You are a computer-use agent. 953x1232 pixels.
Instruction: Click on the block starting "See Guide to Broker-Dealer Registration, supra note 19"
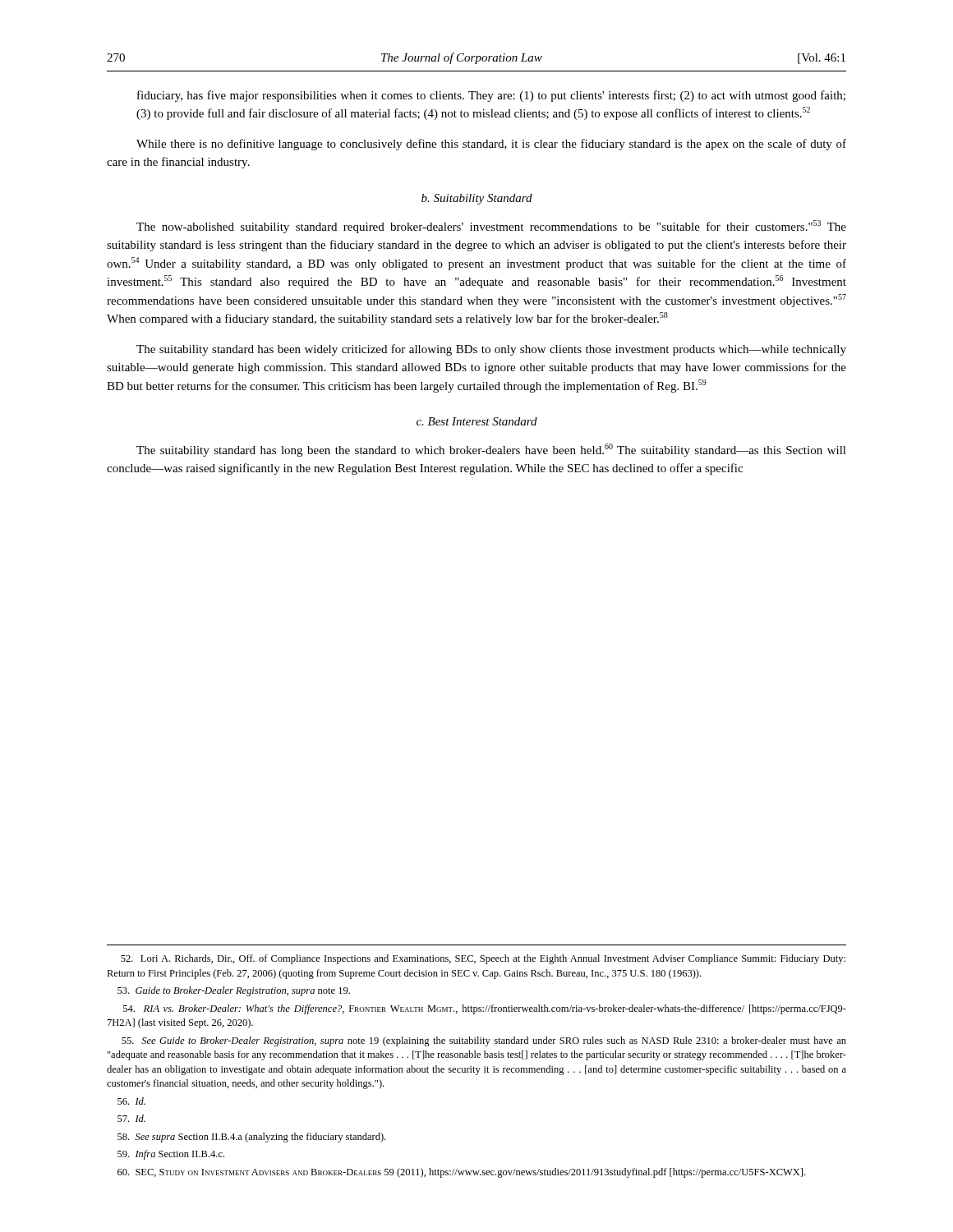point(476,1062)
